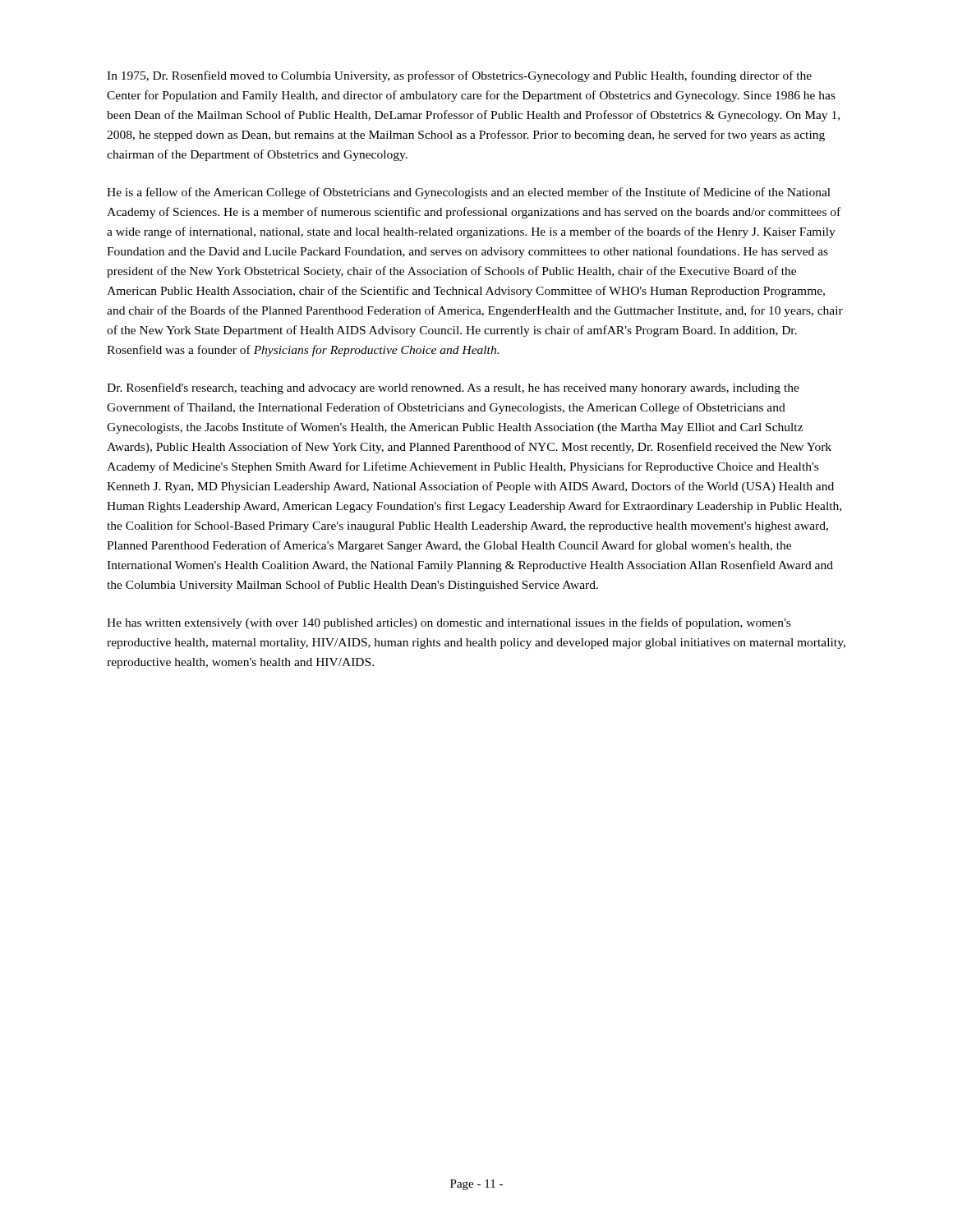Locate the block of text that opens with "He has written extensively (with"

tap(476, 642)
